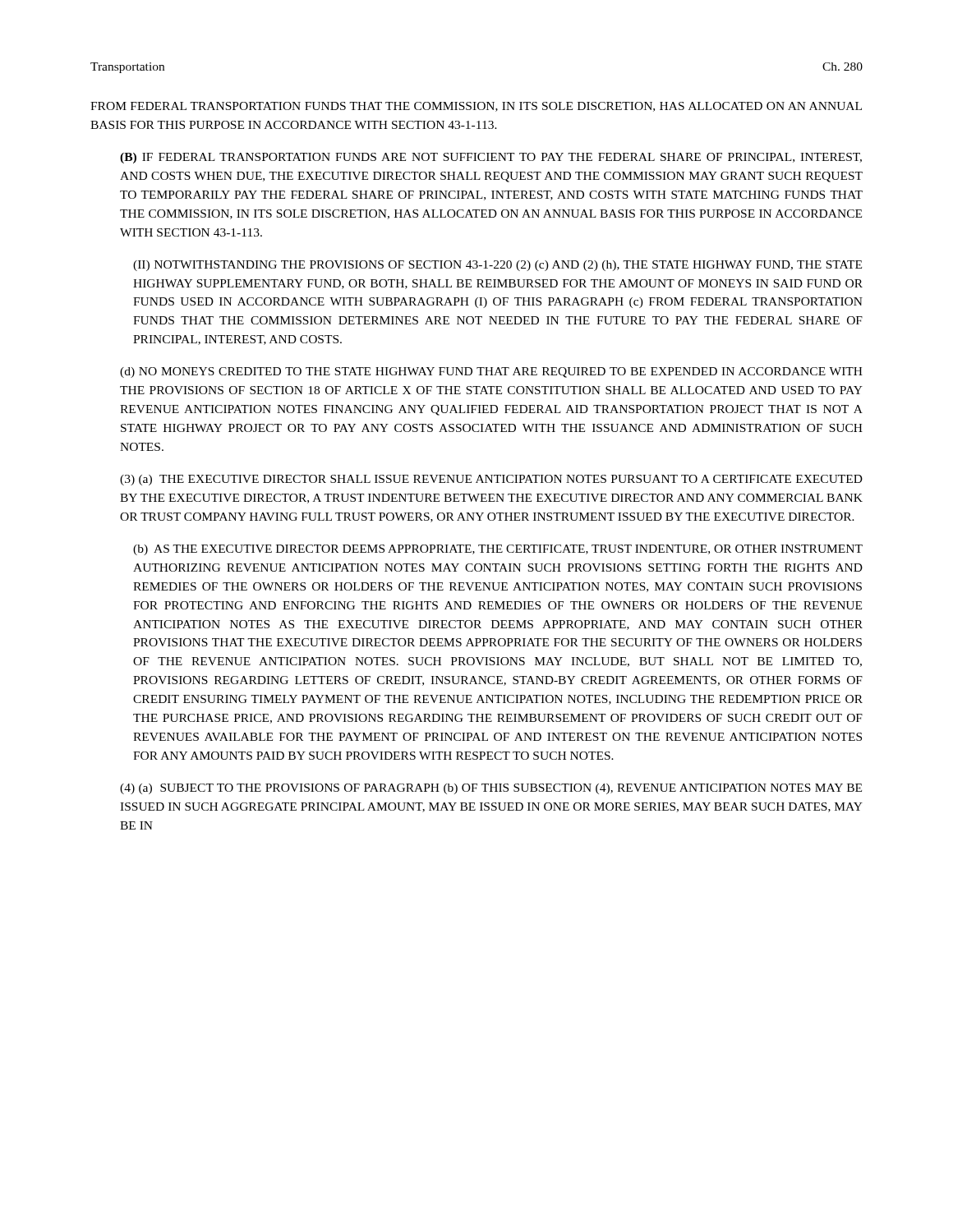Image resolution: width=953 pixels, height=1232 pixels.
Task: Navigate to the region starting "(4) (a) SUBJECT TO THE PROVISIONS"
Action: tap(491, 807)
